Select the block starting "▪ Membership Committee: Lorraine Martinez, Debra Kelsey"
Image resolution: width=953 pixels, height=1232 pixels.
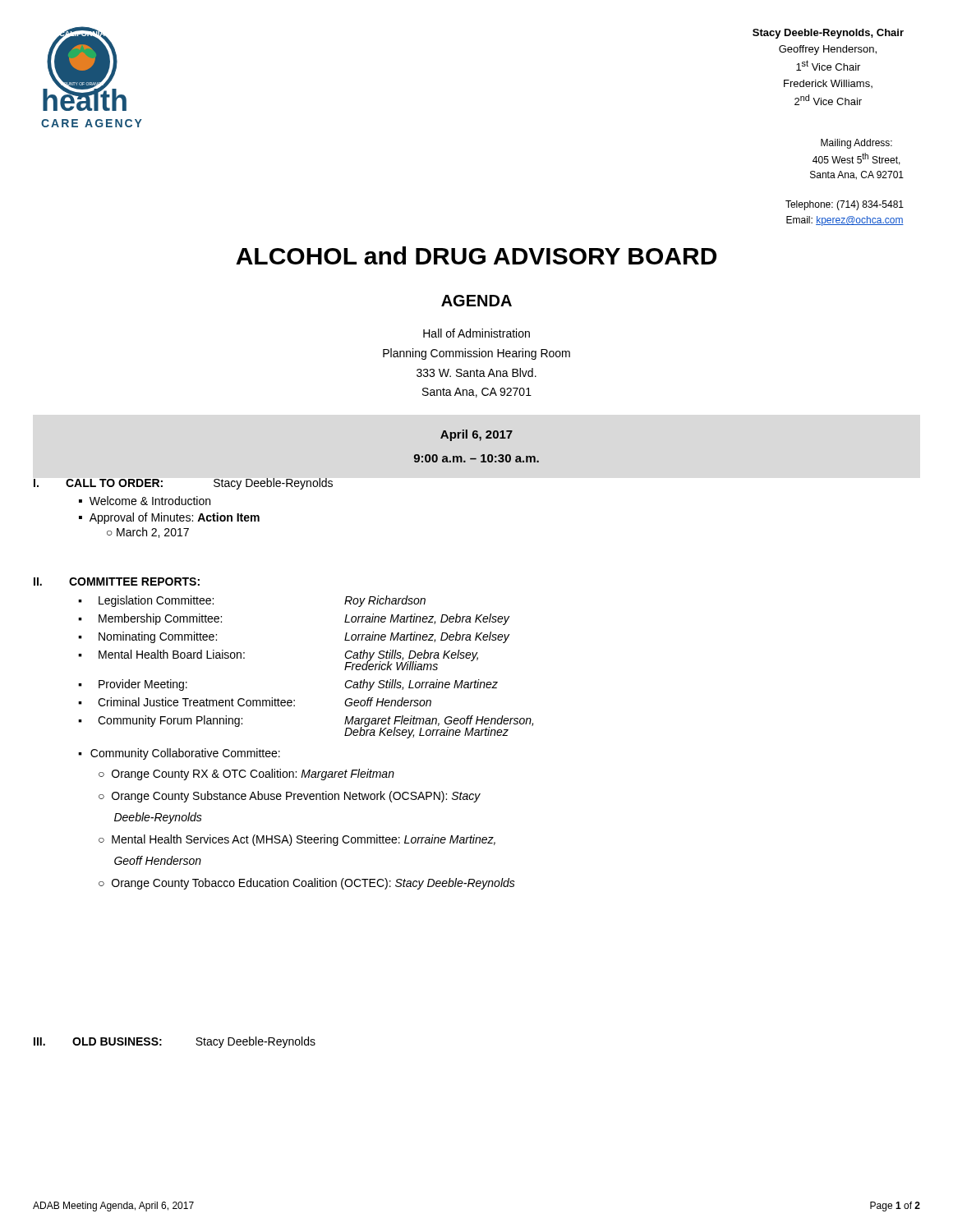[499, 622]
